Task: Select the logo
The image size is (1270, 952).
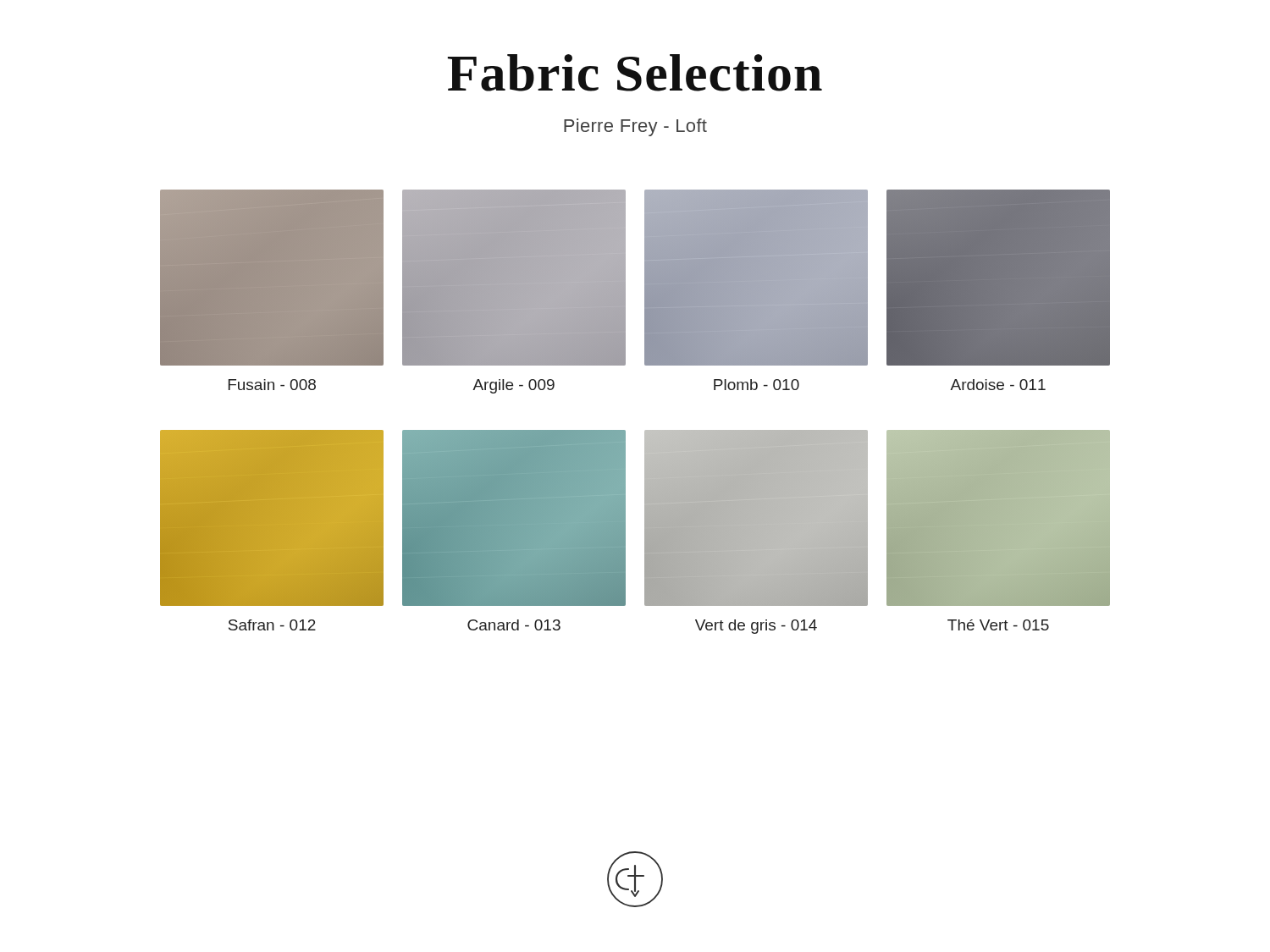Action: (x=635, y=881)
